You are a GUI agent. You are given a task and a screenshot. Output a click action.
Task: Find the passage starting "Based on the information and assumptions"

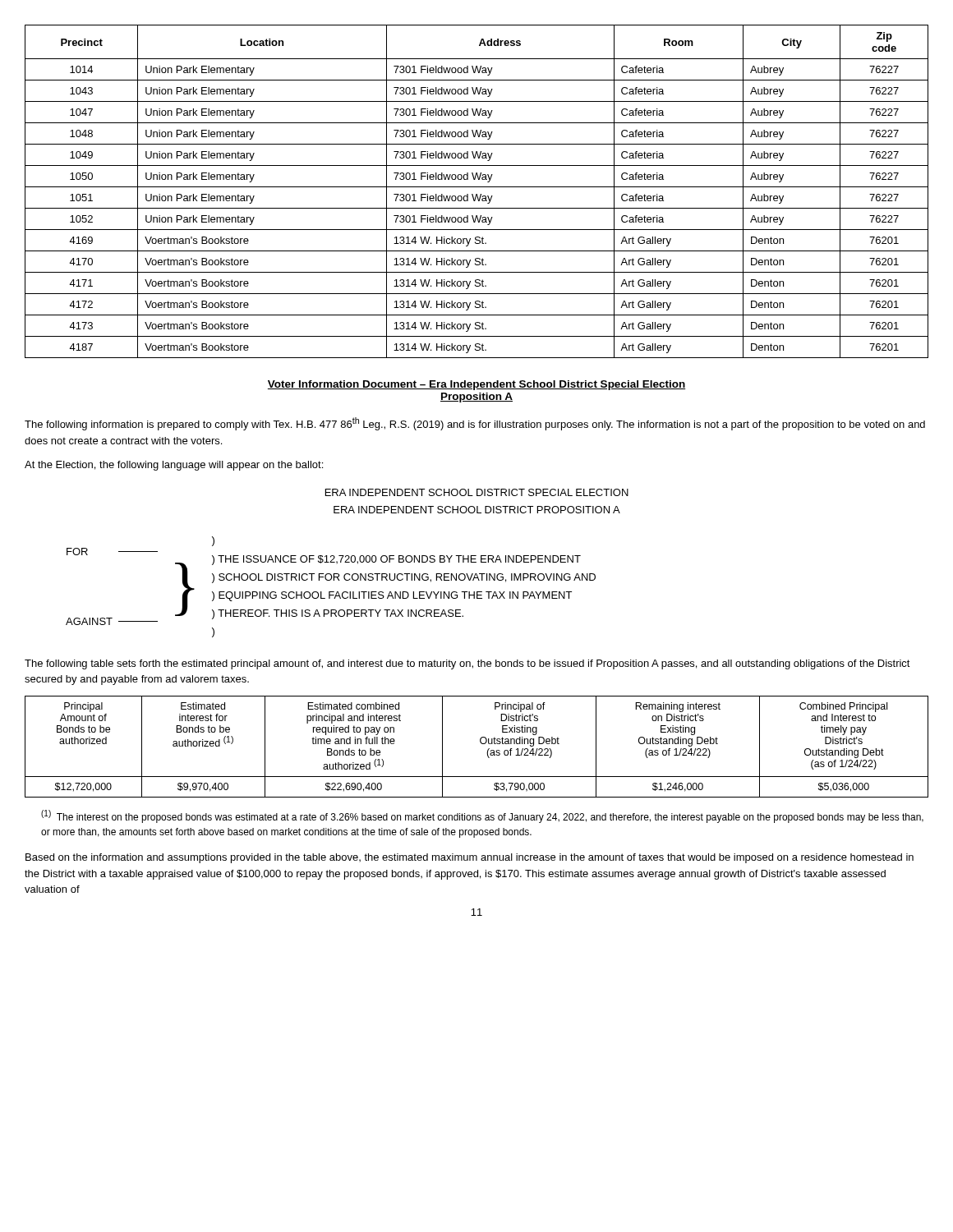[x=469, y=873]
